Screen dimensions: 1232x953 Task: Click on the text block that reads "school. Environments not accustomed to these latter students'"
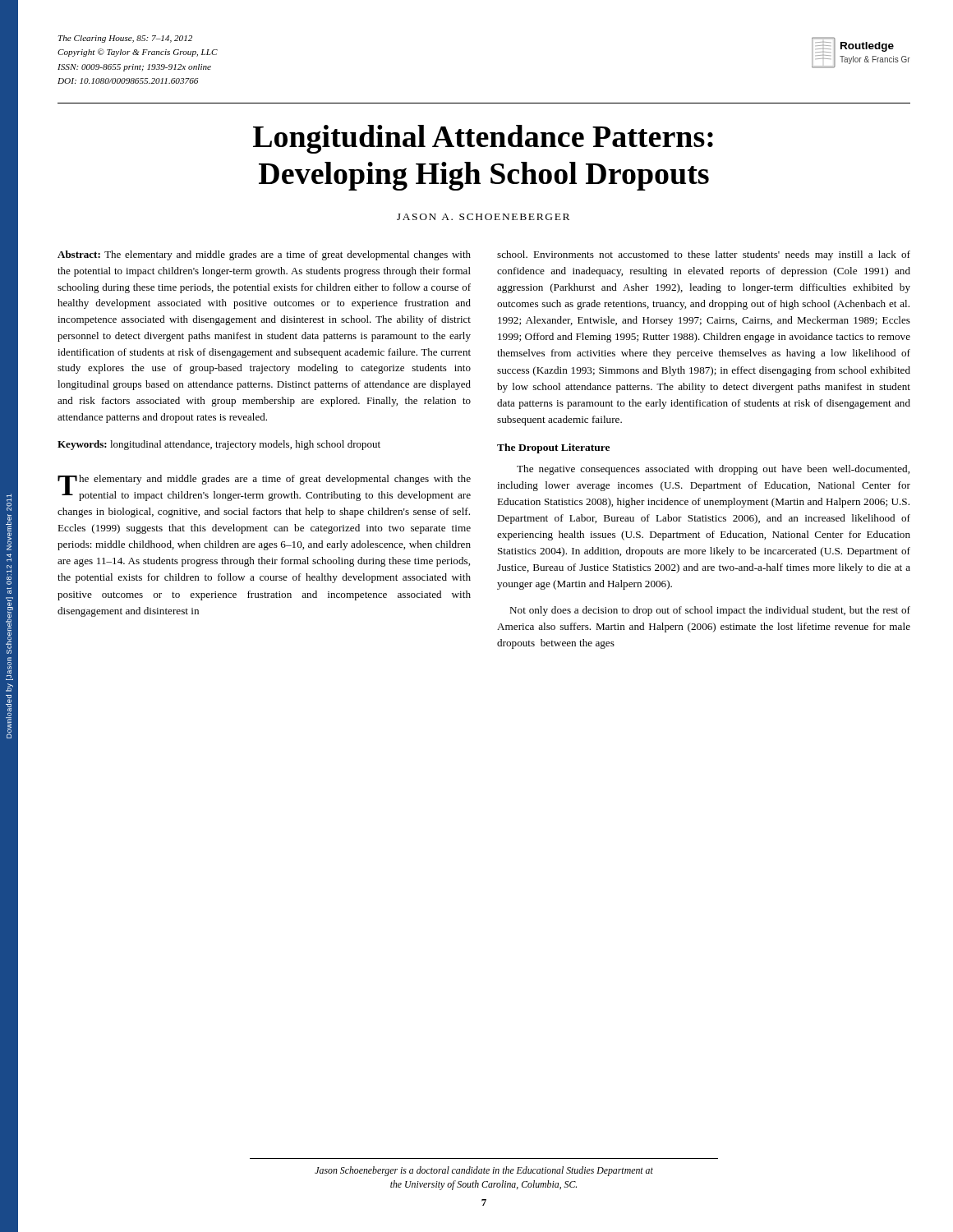click(x=704, y=337)
